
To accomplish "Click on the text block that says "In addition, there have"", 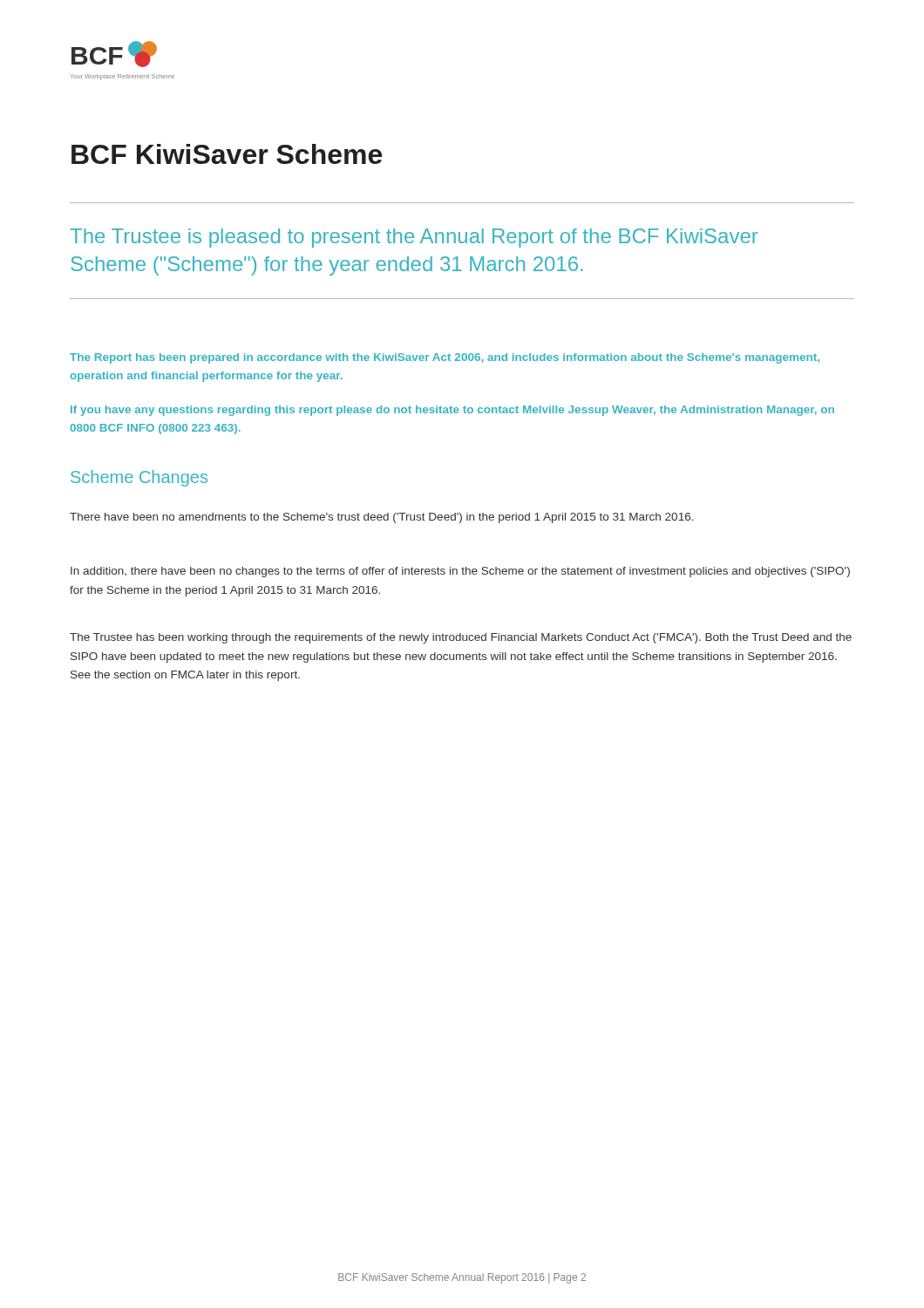I will (462, 580).
